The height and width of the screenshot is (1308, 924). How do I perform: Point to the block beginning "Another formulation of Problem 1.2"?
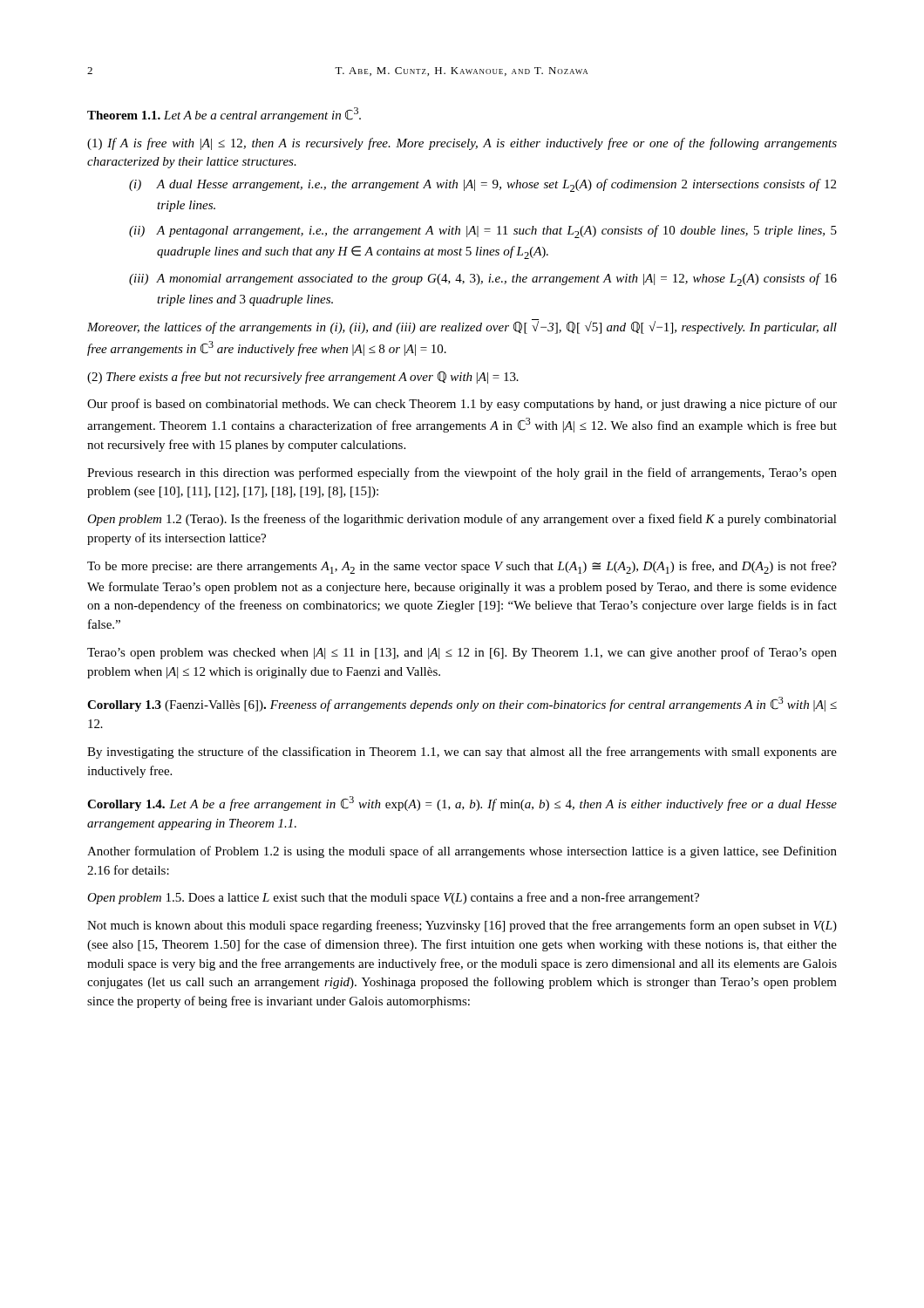click(462, 861)
